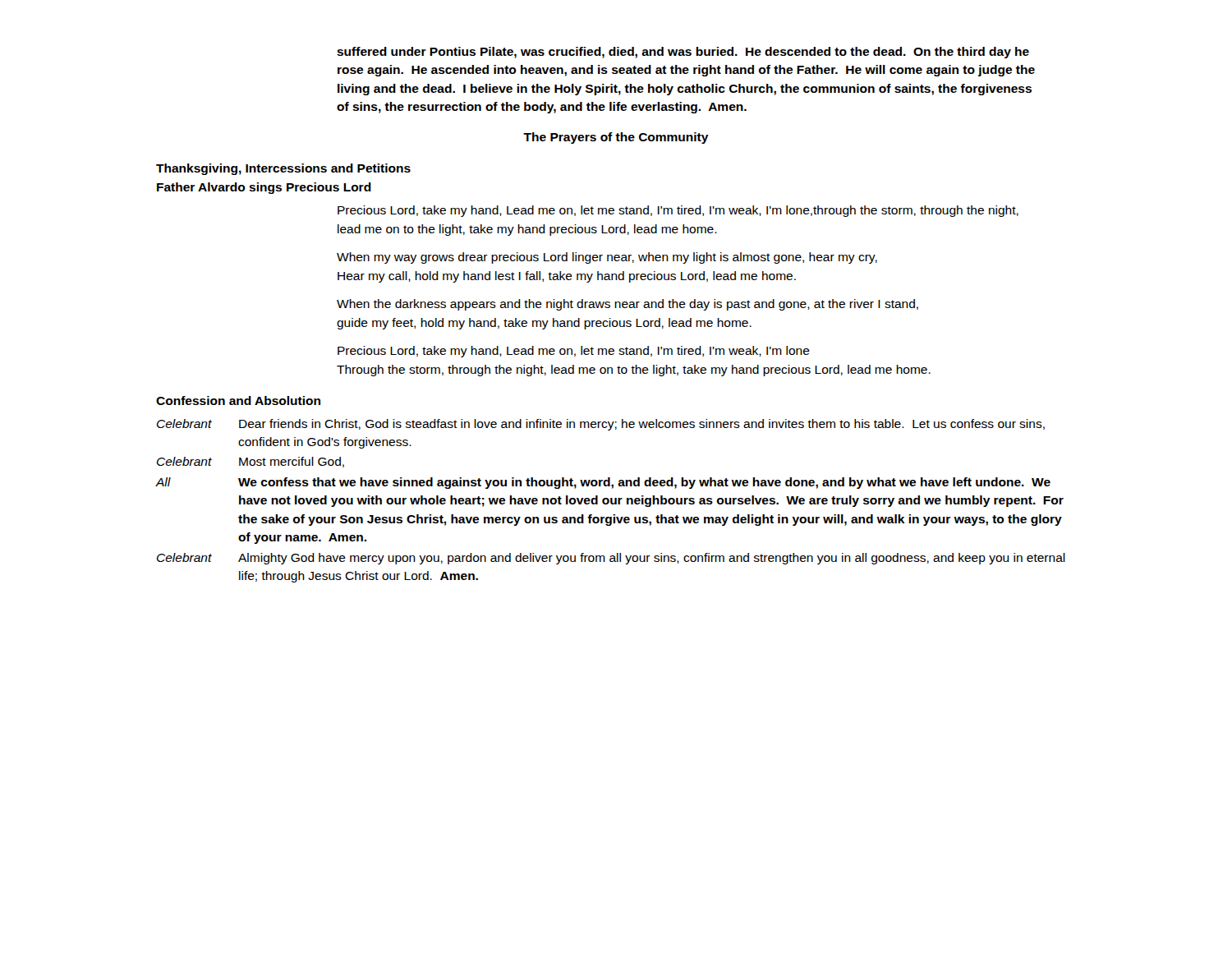Find the section header with the text "Confession and Absolution"
Viewport: 1232px width, 953px height.
pos(239,401)
